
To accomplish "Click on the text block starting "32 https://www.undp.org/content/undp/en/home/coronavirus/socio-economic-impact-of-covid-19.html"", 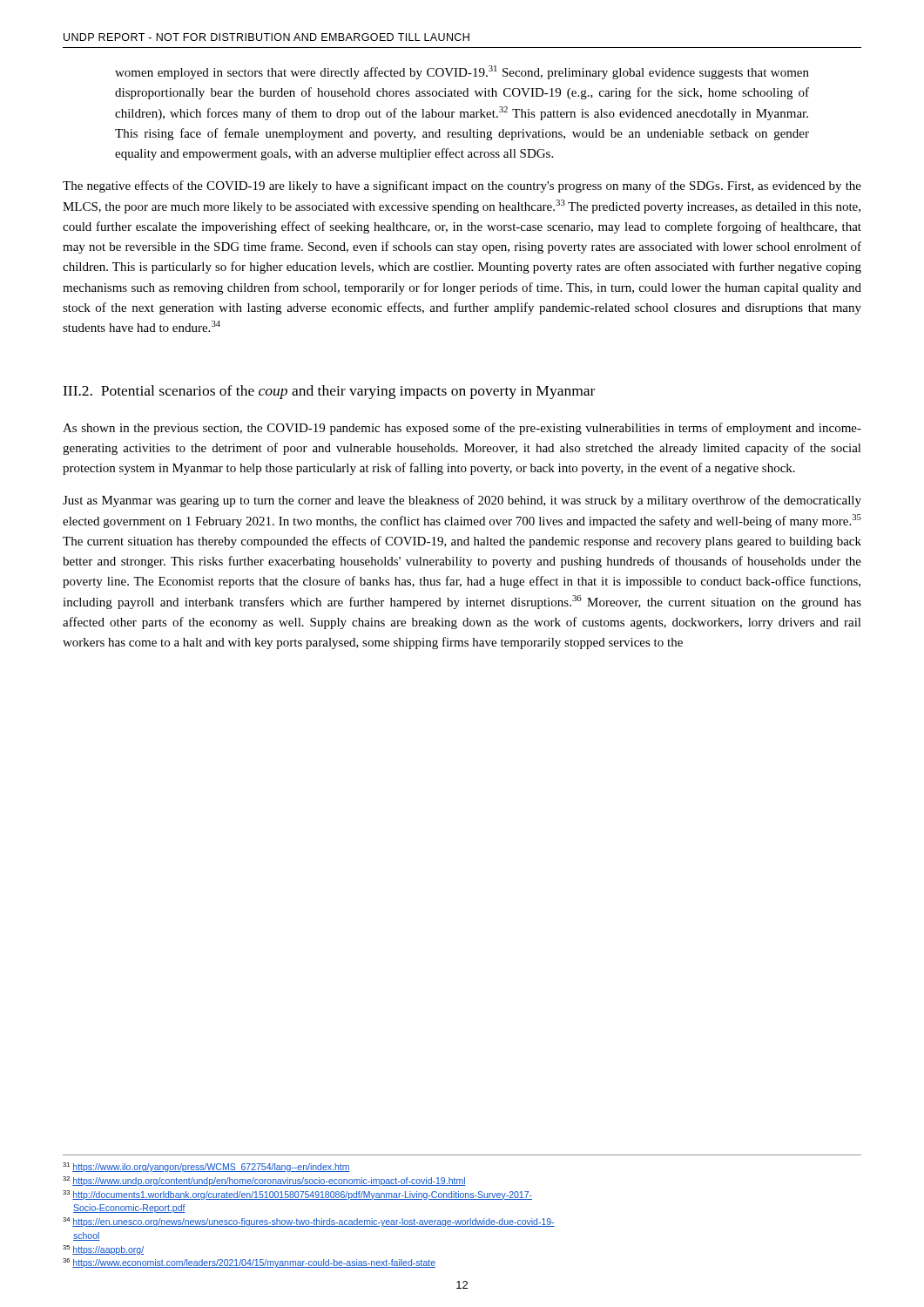I will tap(264, 1180).
